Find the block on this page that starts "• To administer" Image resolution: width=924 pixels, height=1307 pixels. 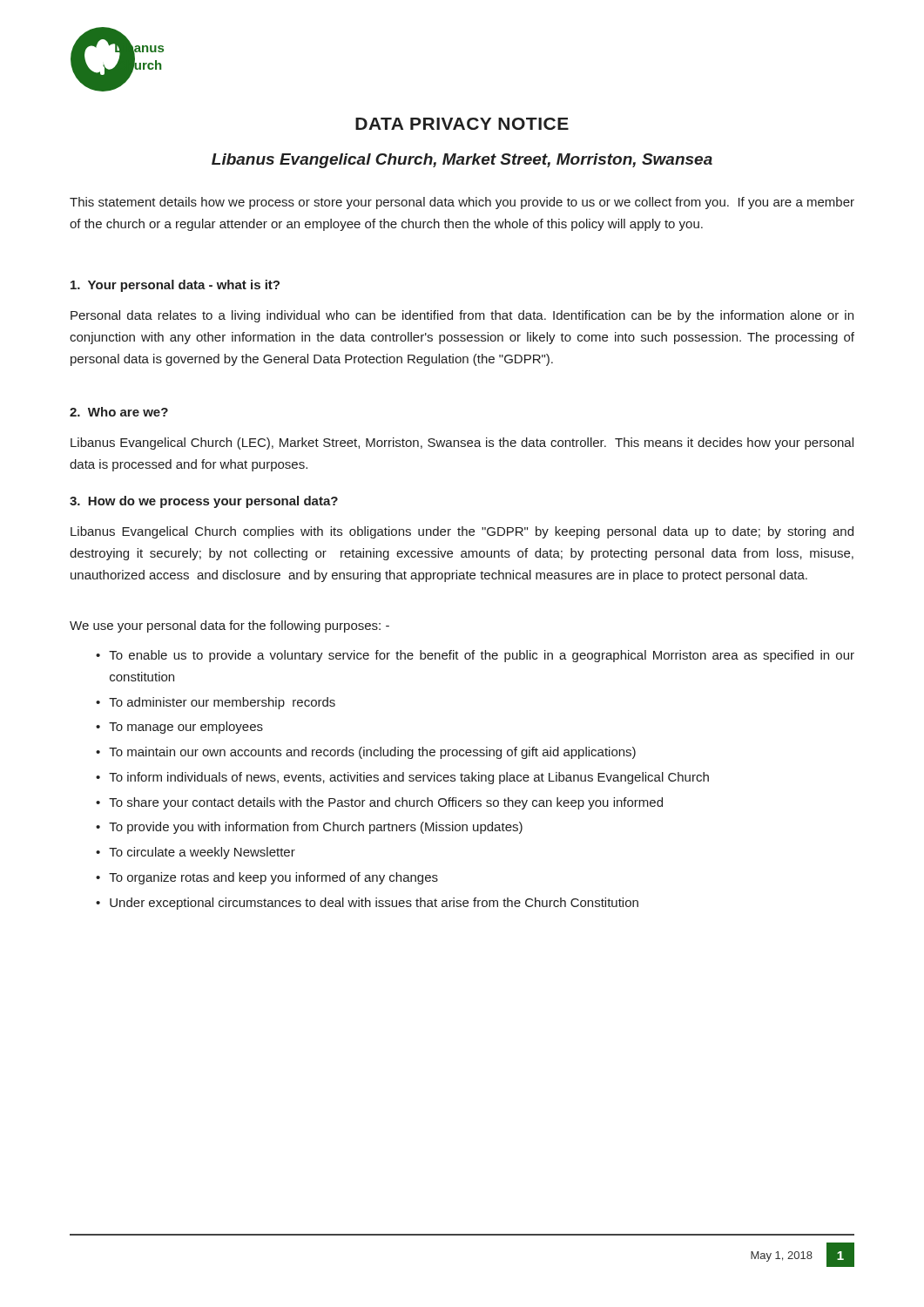point(216,702)
